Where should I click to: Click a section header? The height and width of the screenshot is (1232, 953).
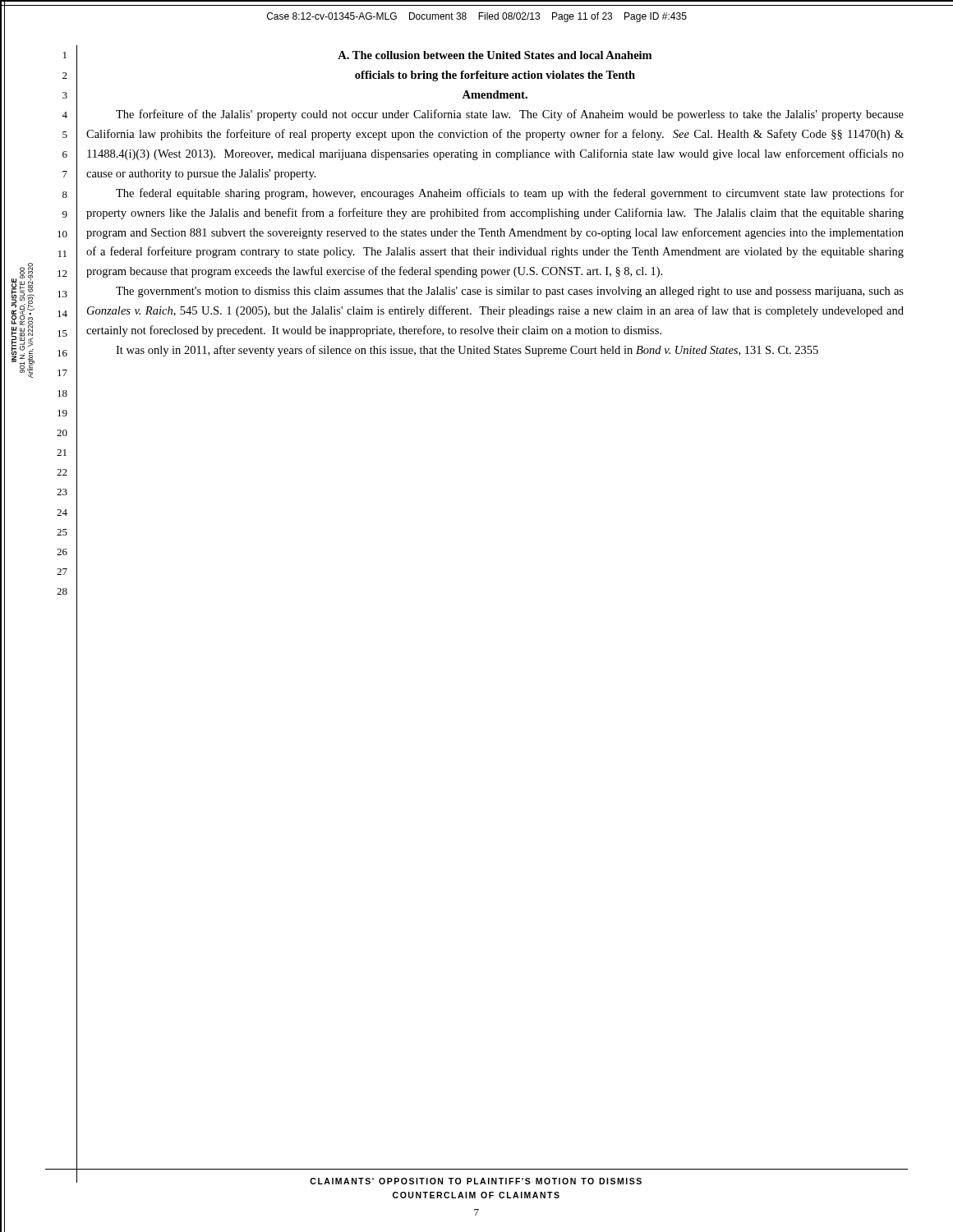495,75
